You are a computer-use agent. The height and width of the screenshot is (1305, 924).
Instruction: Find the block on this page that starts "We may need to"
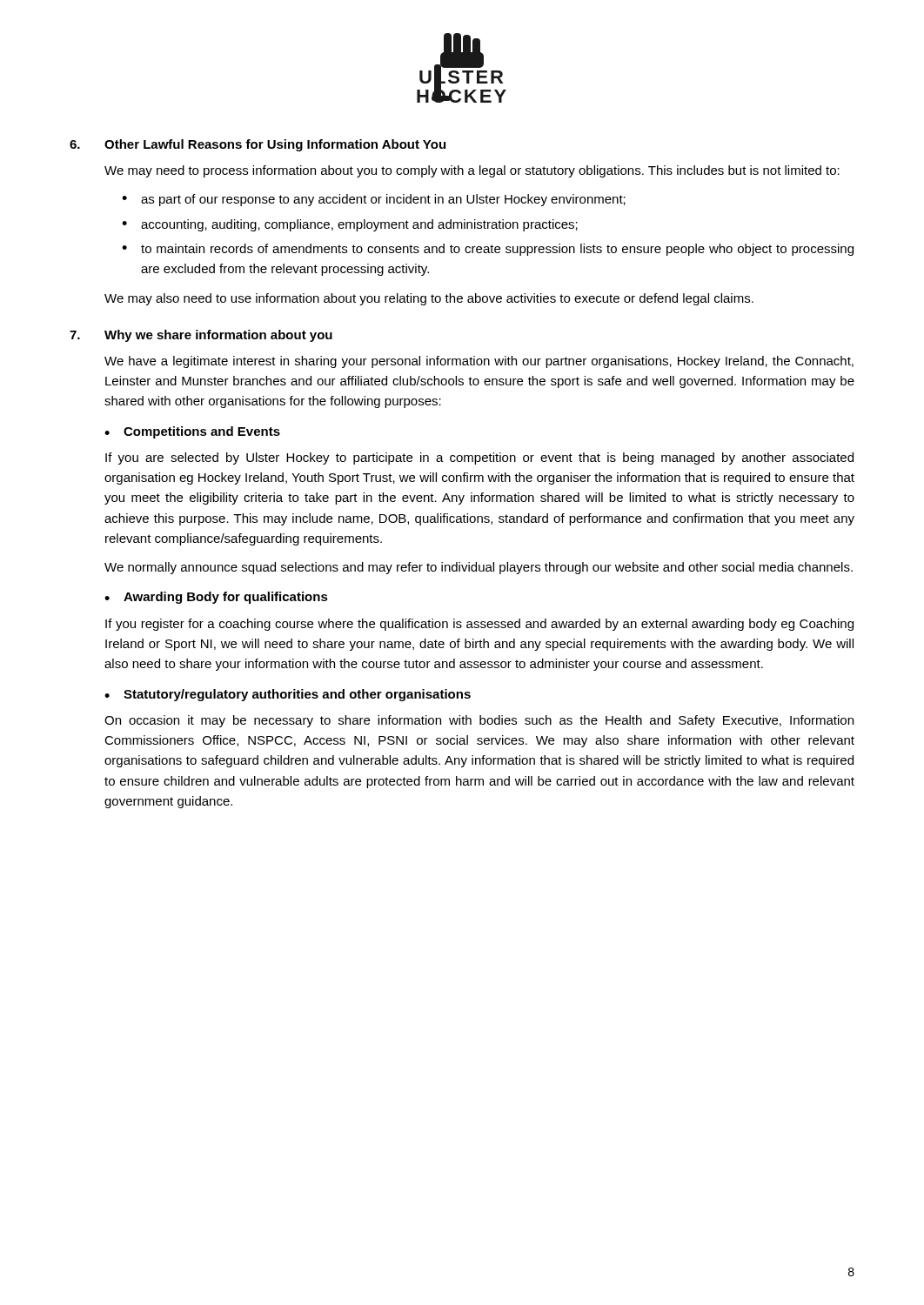(x=472, y=170)
